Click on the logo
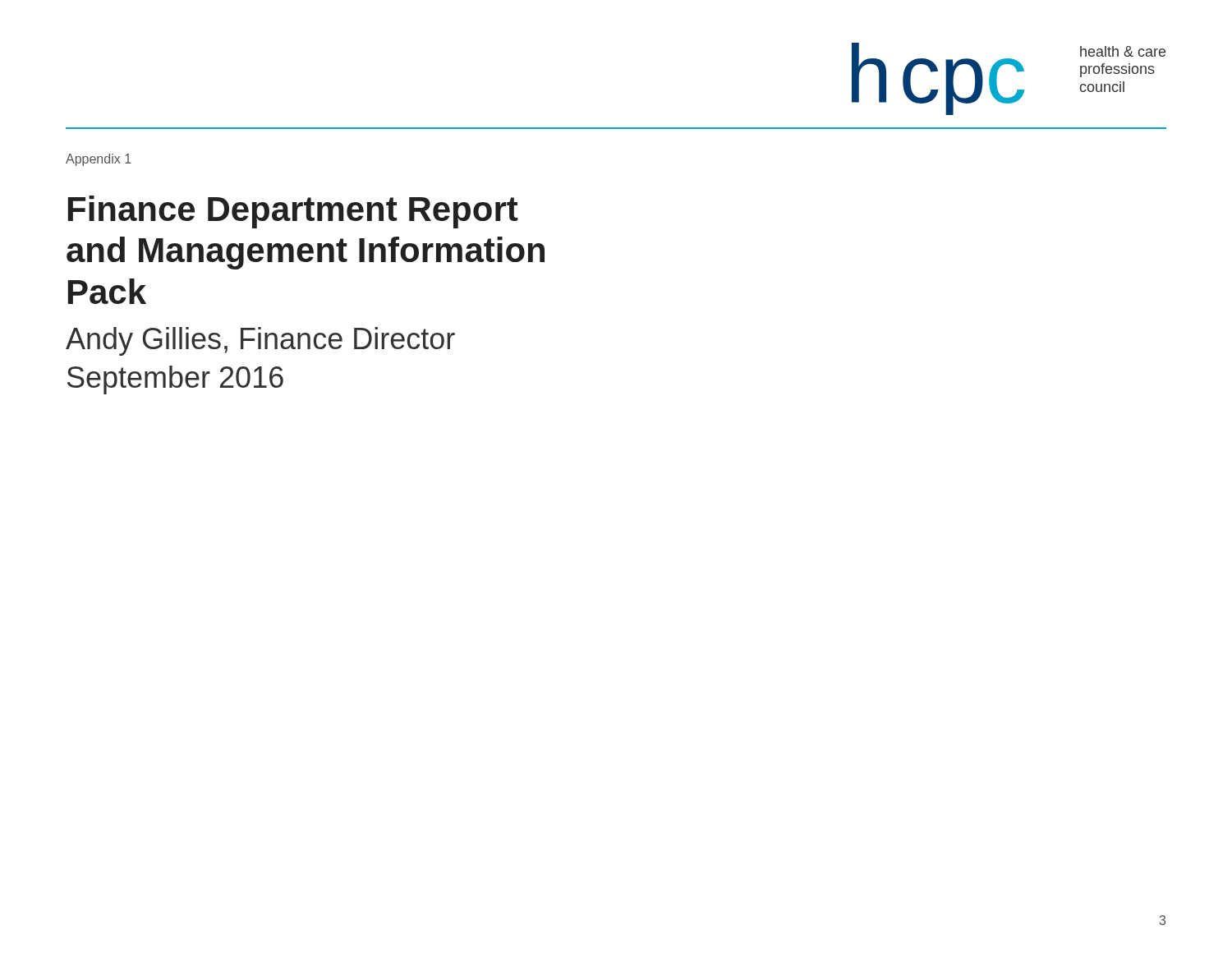Image resolution: width=1232 pixels, height=953 pixels. pyautogui.click(x=1006, y=70)
